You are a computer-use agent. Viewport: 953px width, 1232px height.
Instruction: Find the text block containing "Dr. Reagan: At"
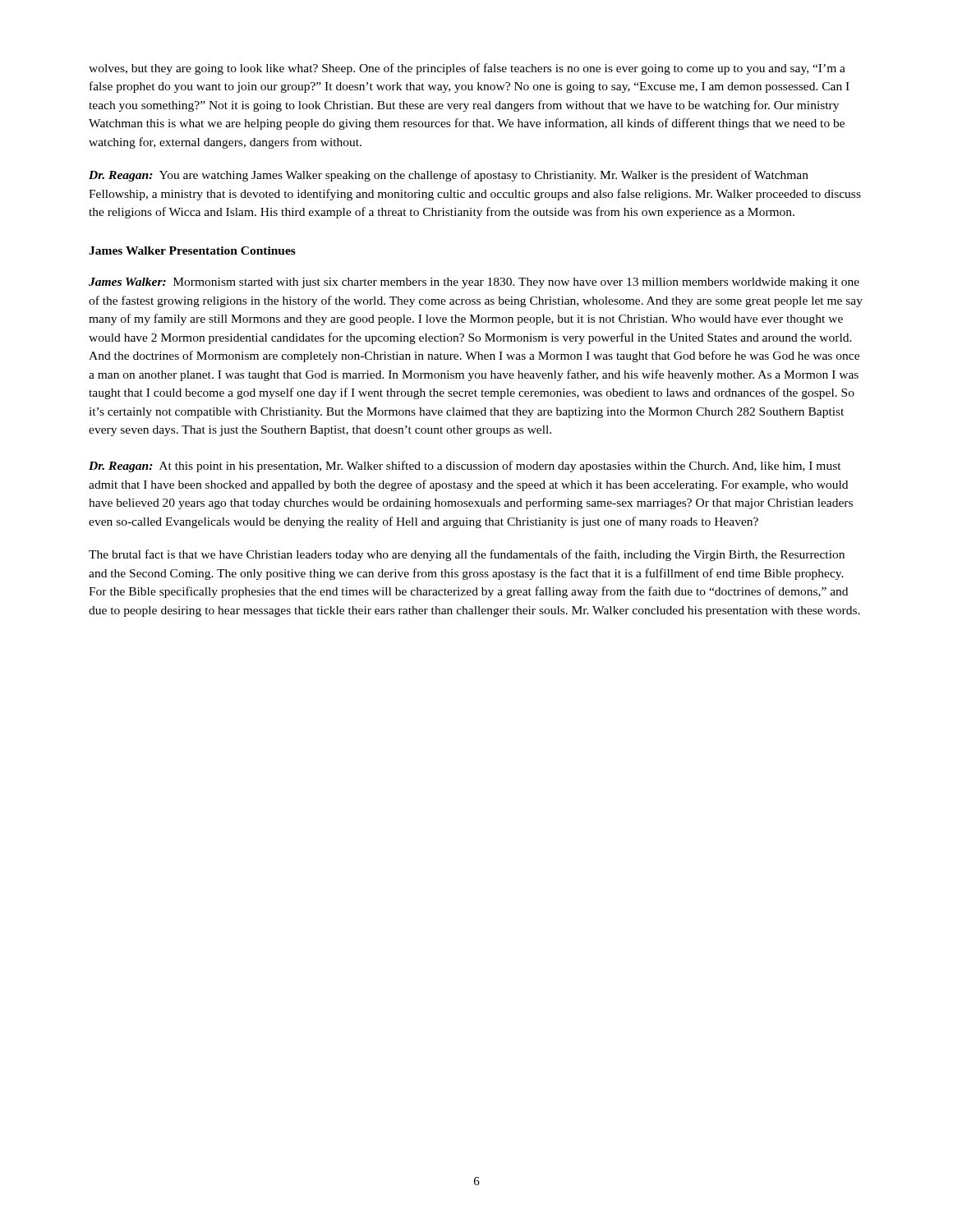point(471,493)
